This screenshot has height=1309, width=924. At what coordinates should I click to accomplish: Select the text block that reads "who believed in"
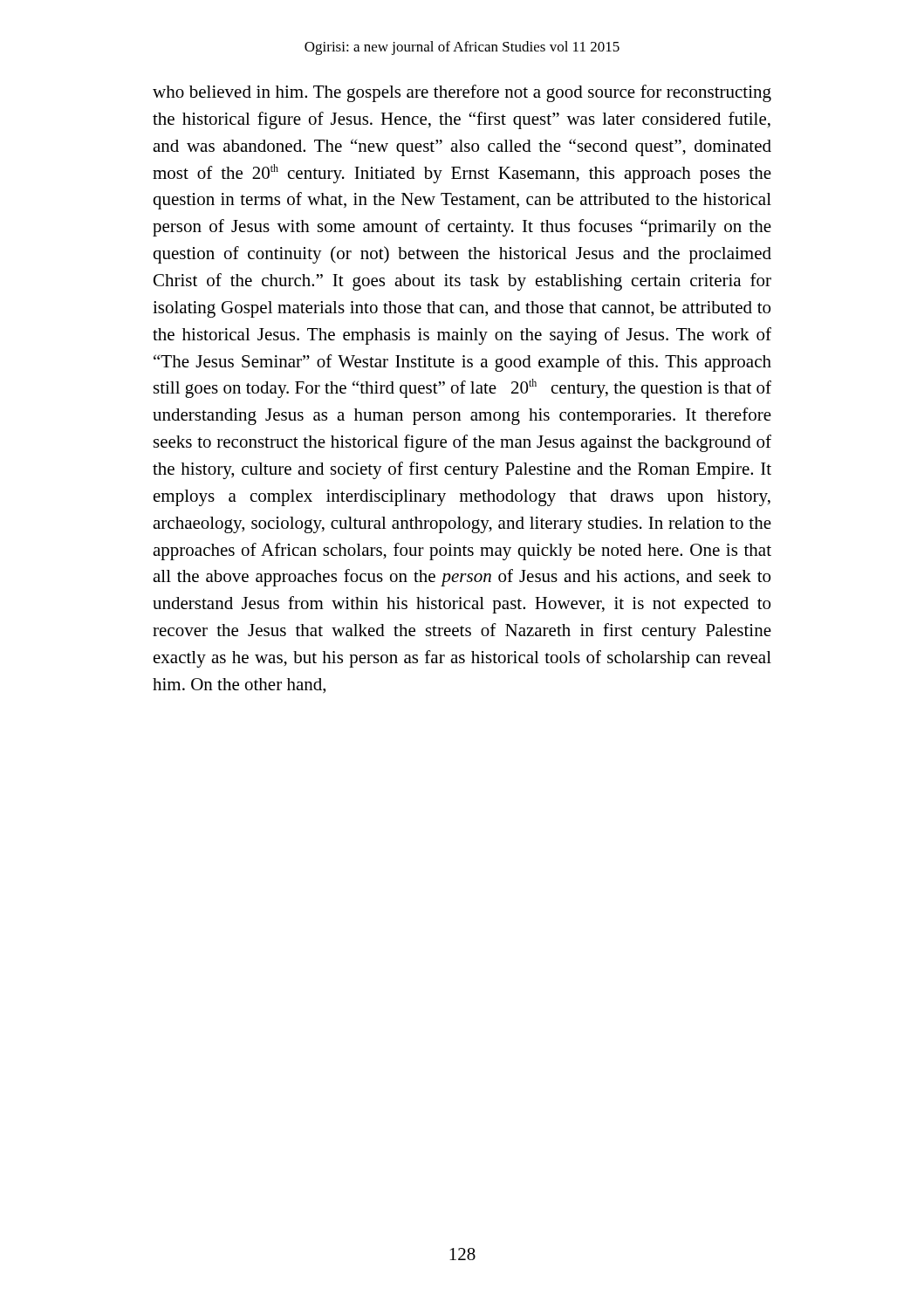tap(462, 388)
